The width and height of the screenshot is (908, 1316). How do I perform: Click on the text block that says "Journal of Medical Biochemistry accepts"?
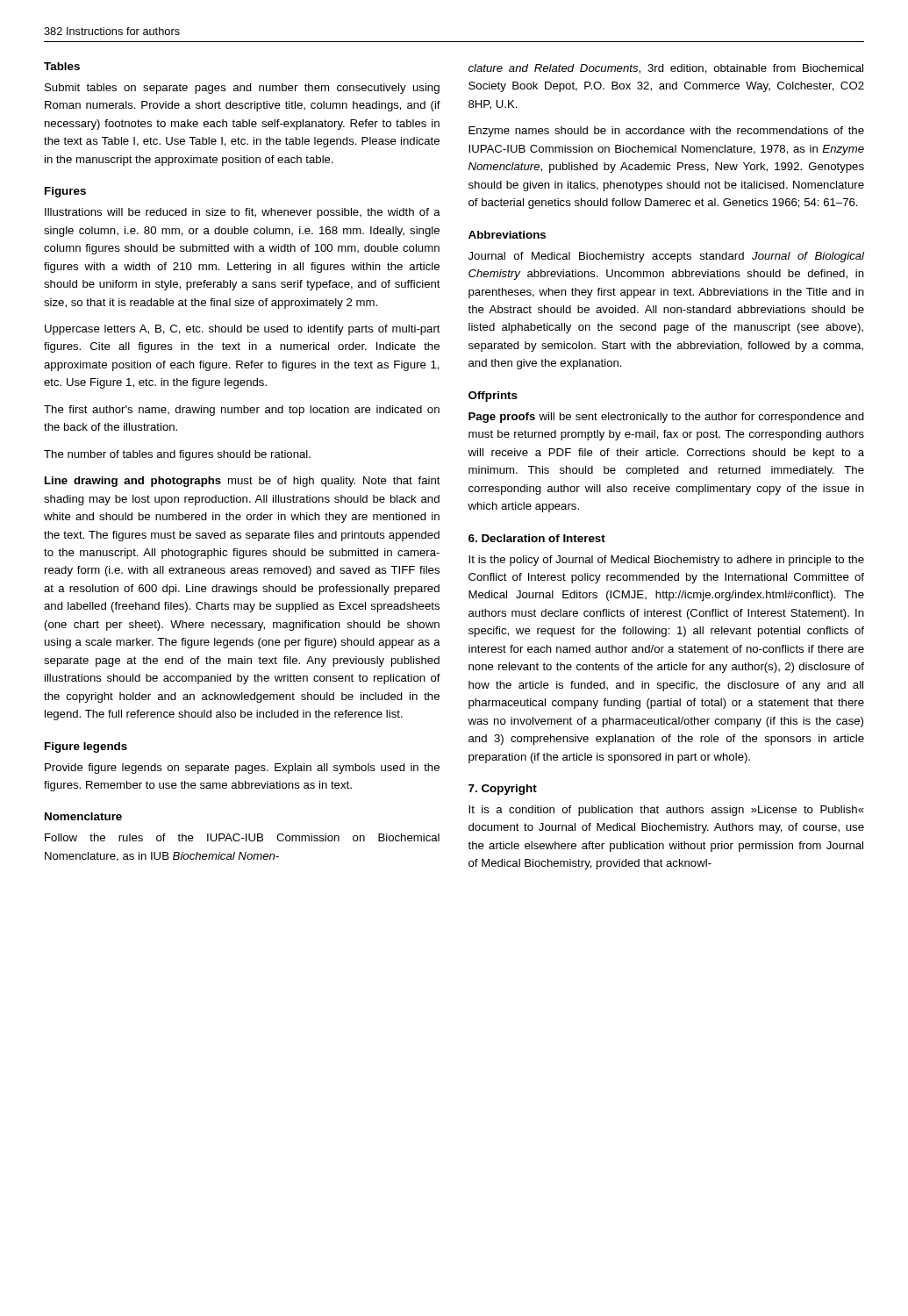pos(666,310)
